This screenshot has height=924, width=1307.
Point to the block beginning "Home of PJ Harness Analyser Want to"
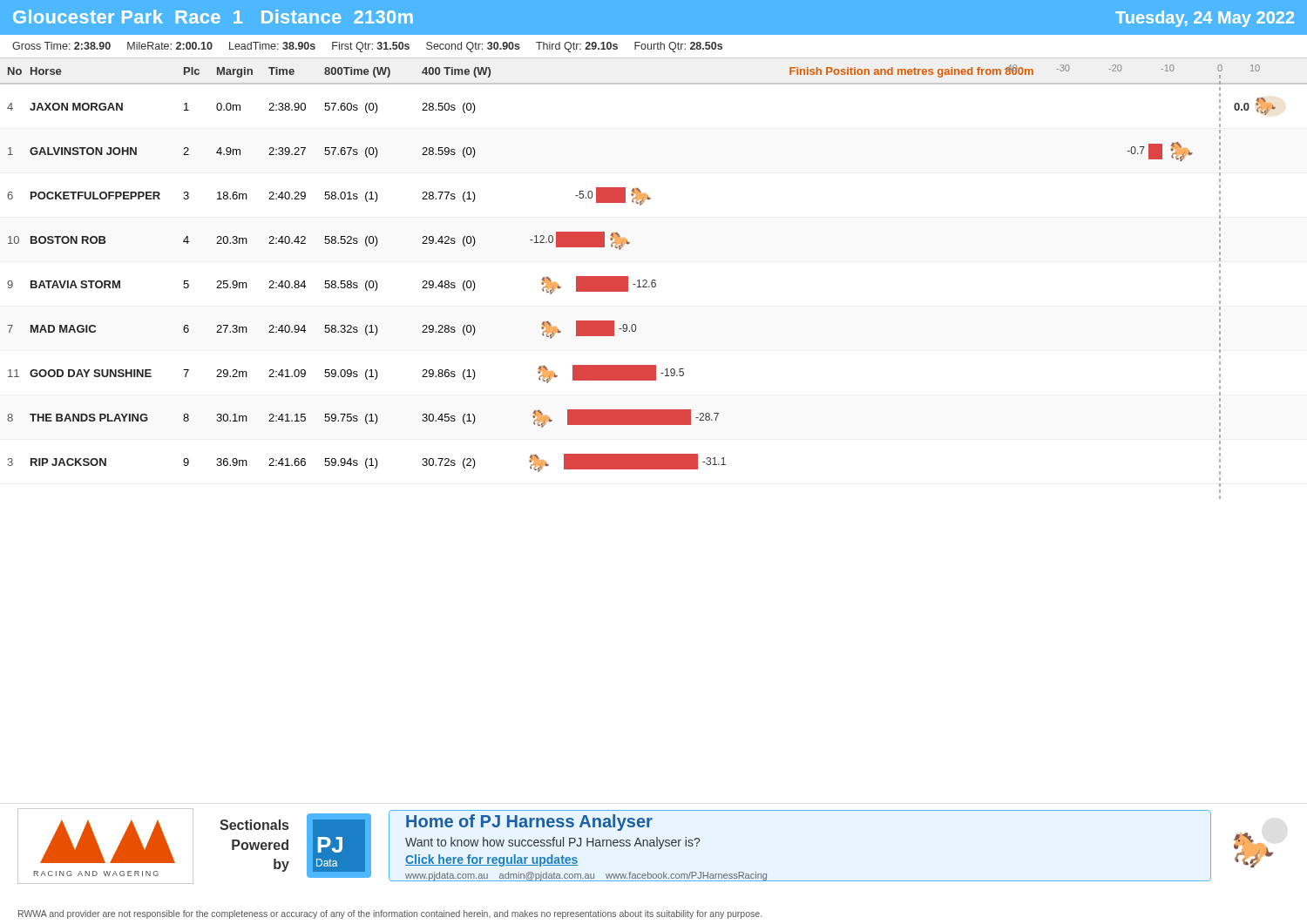click(x=529, y=823)
